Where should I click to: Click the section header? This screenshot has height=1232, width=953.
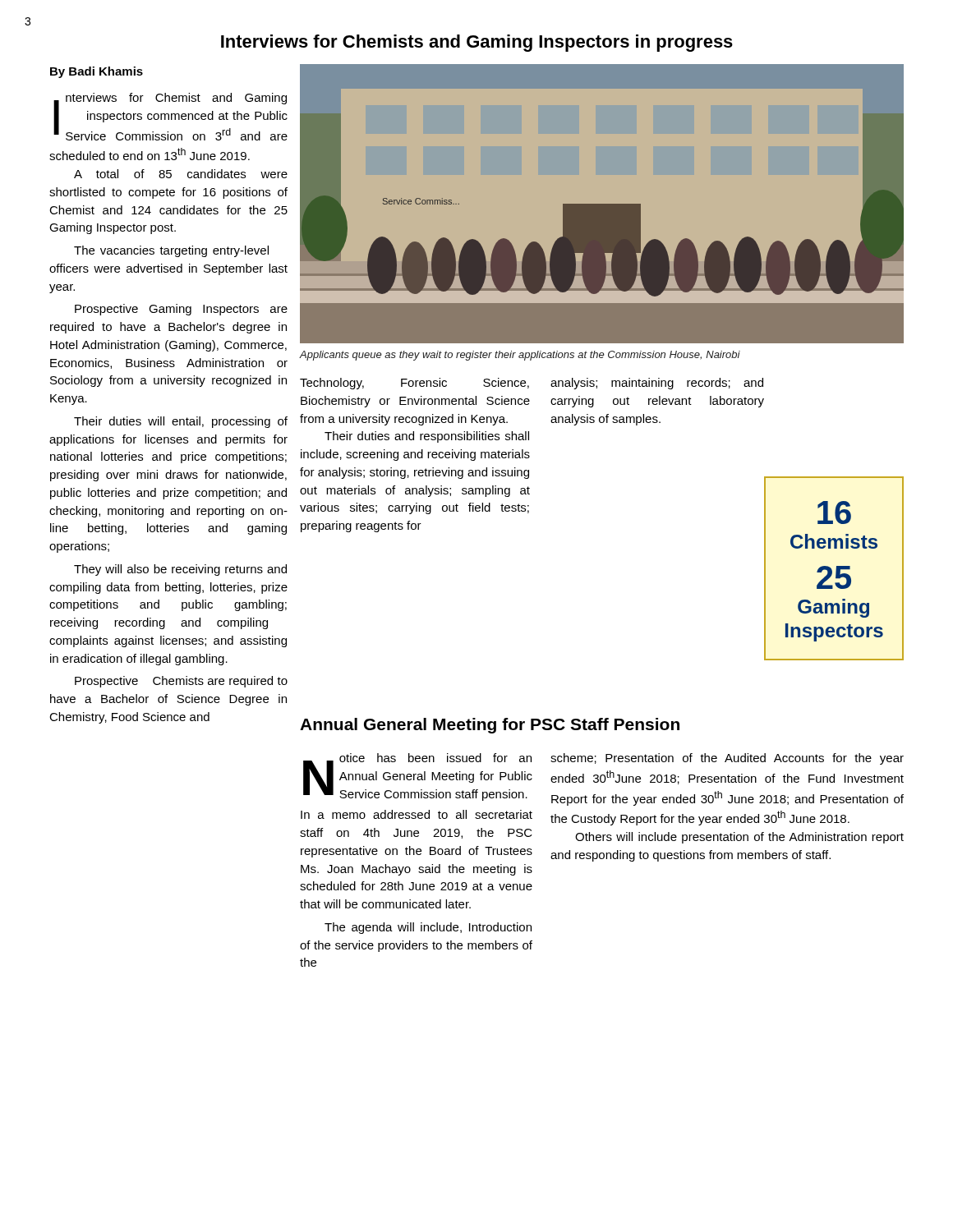coord(490,724)
